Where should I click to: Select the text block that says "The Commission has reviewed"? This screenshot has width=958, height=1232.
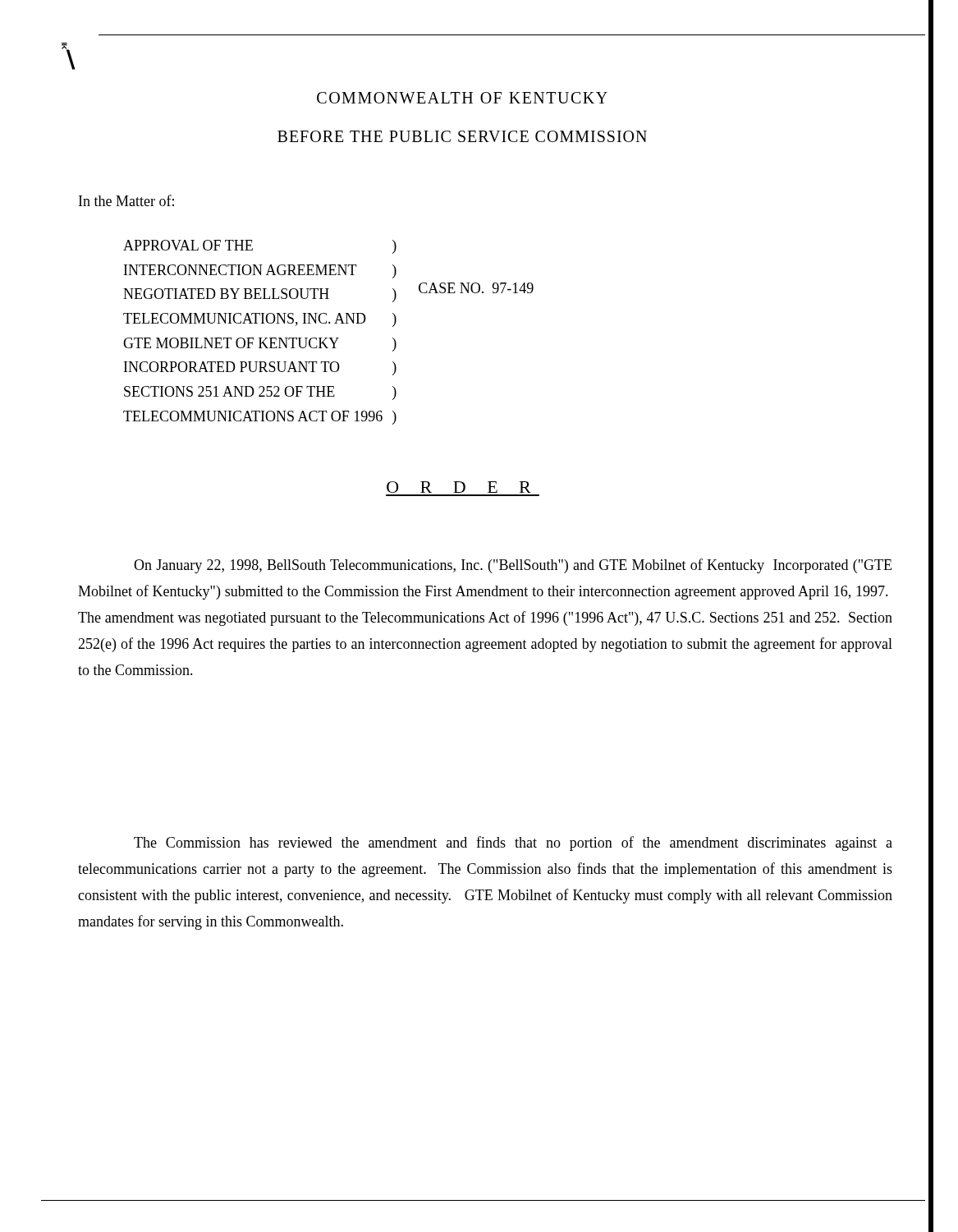coord(485,882)
